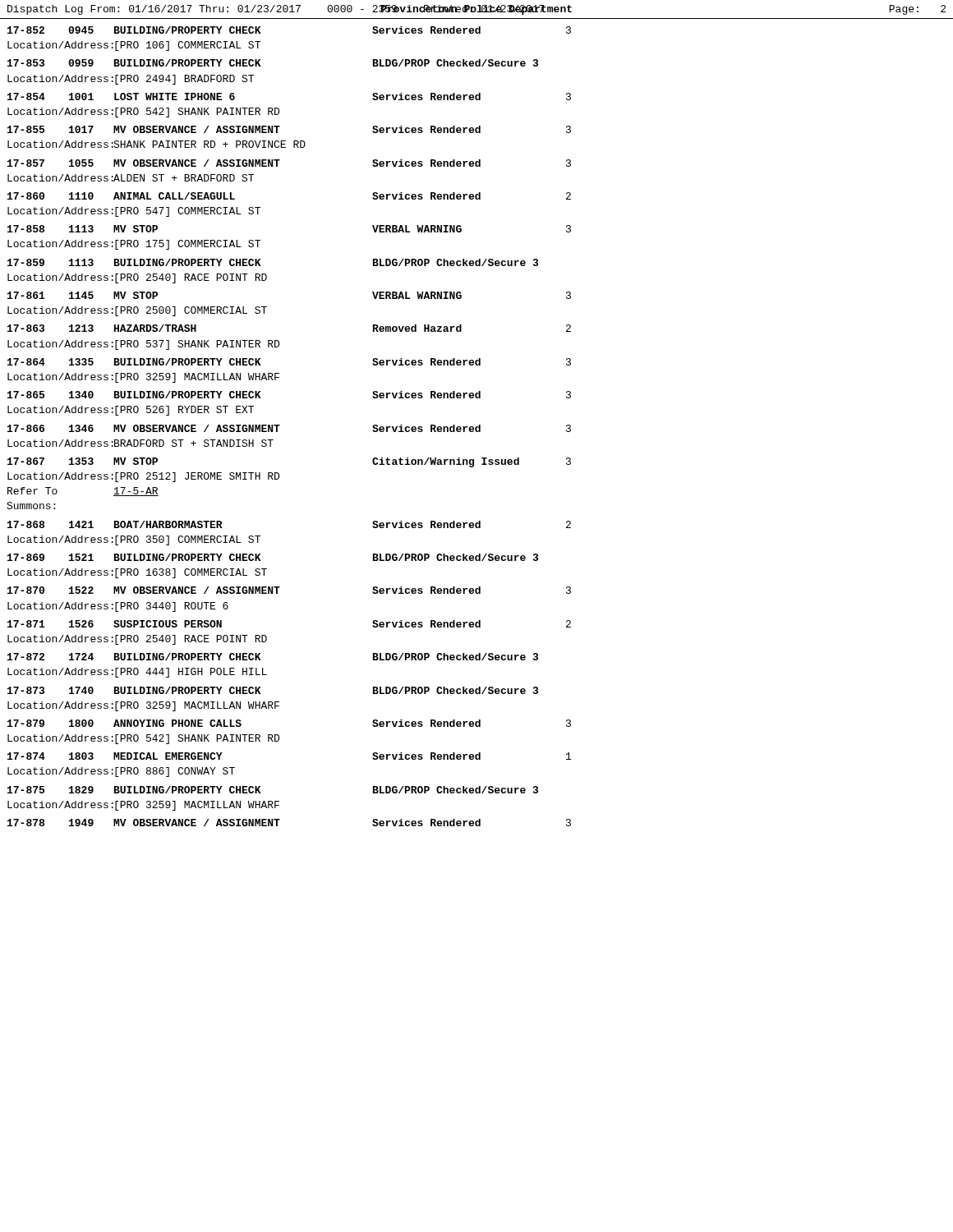Click on the list item that says "17-874 1803 MEDICAL EMERGENCY Services Rendered"
This screenshot has width=953, height=1232.
pyautogui.click(x=476, y=767)
